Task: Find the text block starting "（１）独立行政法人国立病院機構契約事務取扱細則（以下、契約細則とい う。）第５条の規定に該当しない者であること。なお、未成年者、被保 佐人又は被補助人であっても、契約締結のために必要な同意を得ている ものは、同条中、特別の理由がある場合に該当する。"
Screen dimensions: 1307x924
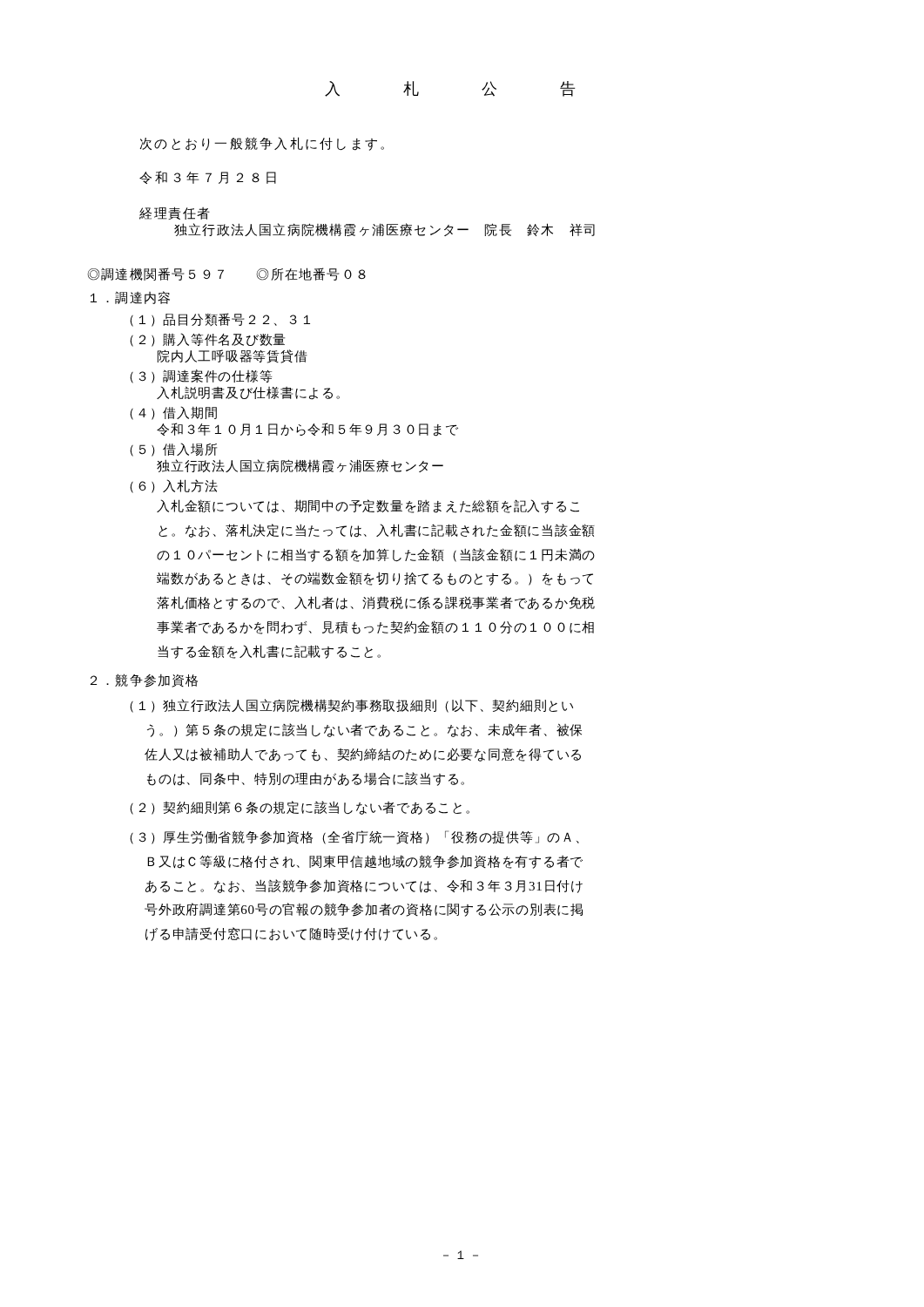Action: [353, 742]
